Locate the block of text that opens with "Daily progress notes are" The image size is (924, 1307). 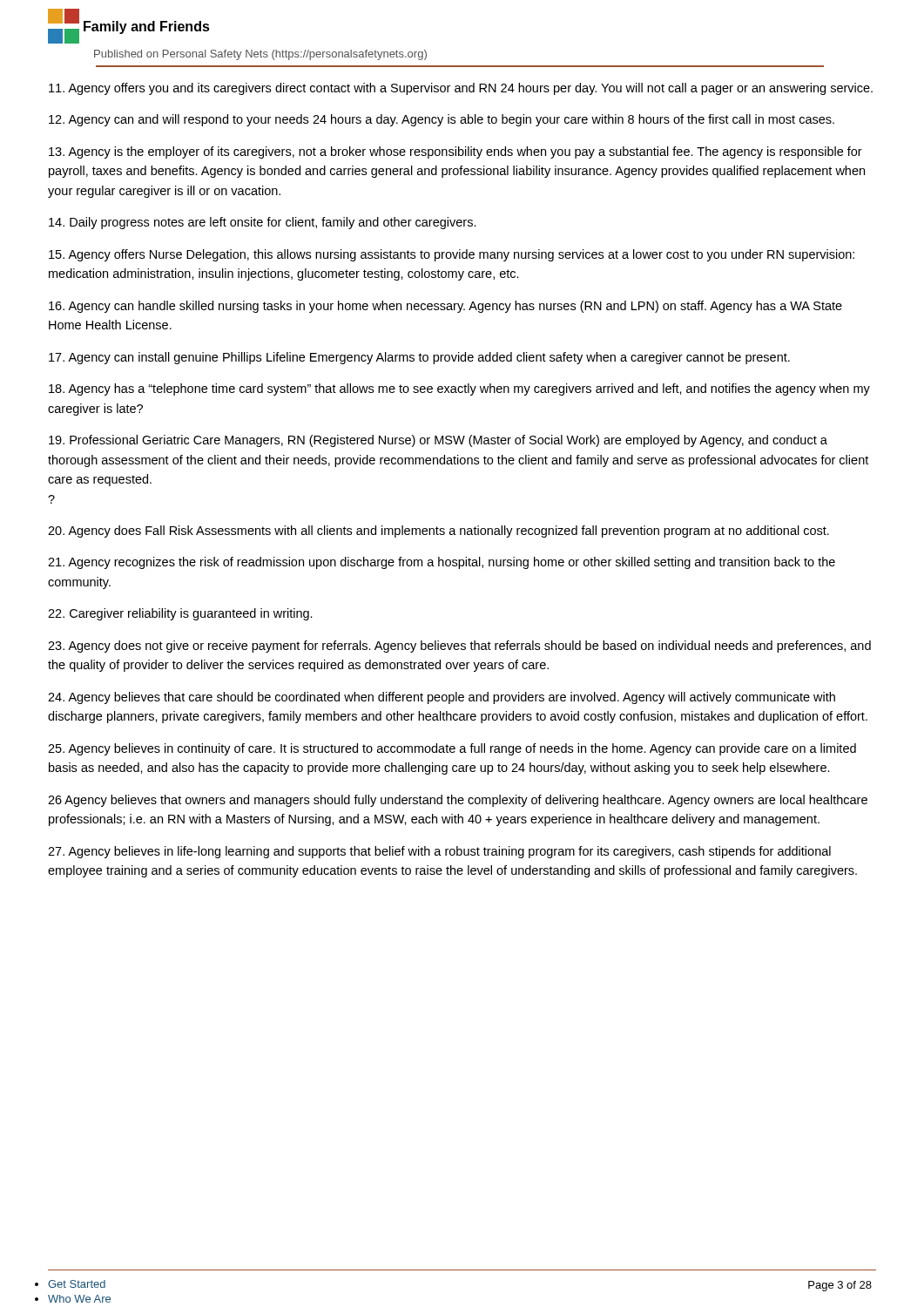tap(262, 223)
